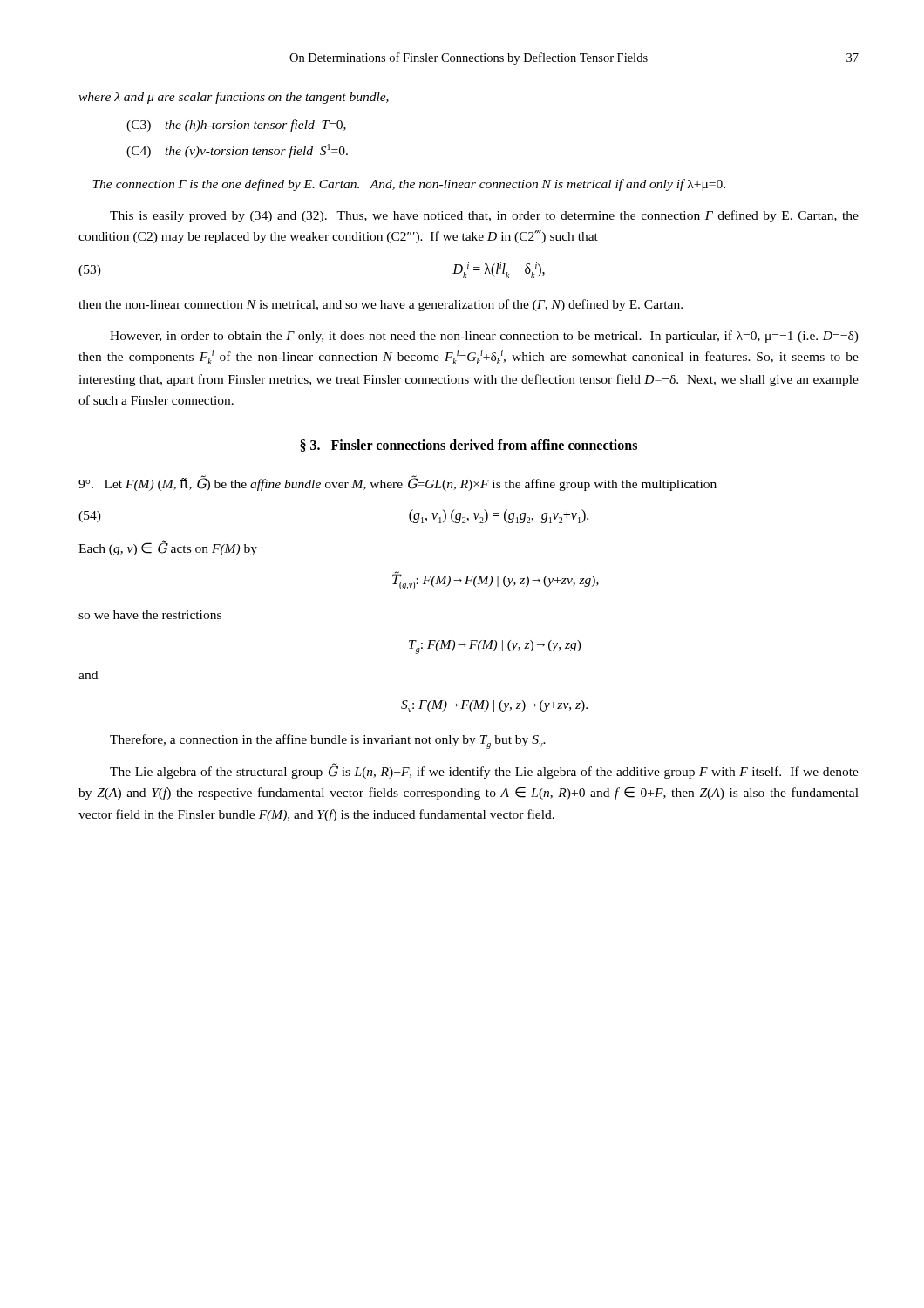This screenshot has width=924, height=1308.
Task: Select the text starting "then the non-linear connection N is metrical,"
Action: click(x=381, y=304)
